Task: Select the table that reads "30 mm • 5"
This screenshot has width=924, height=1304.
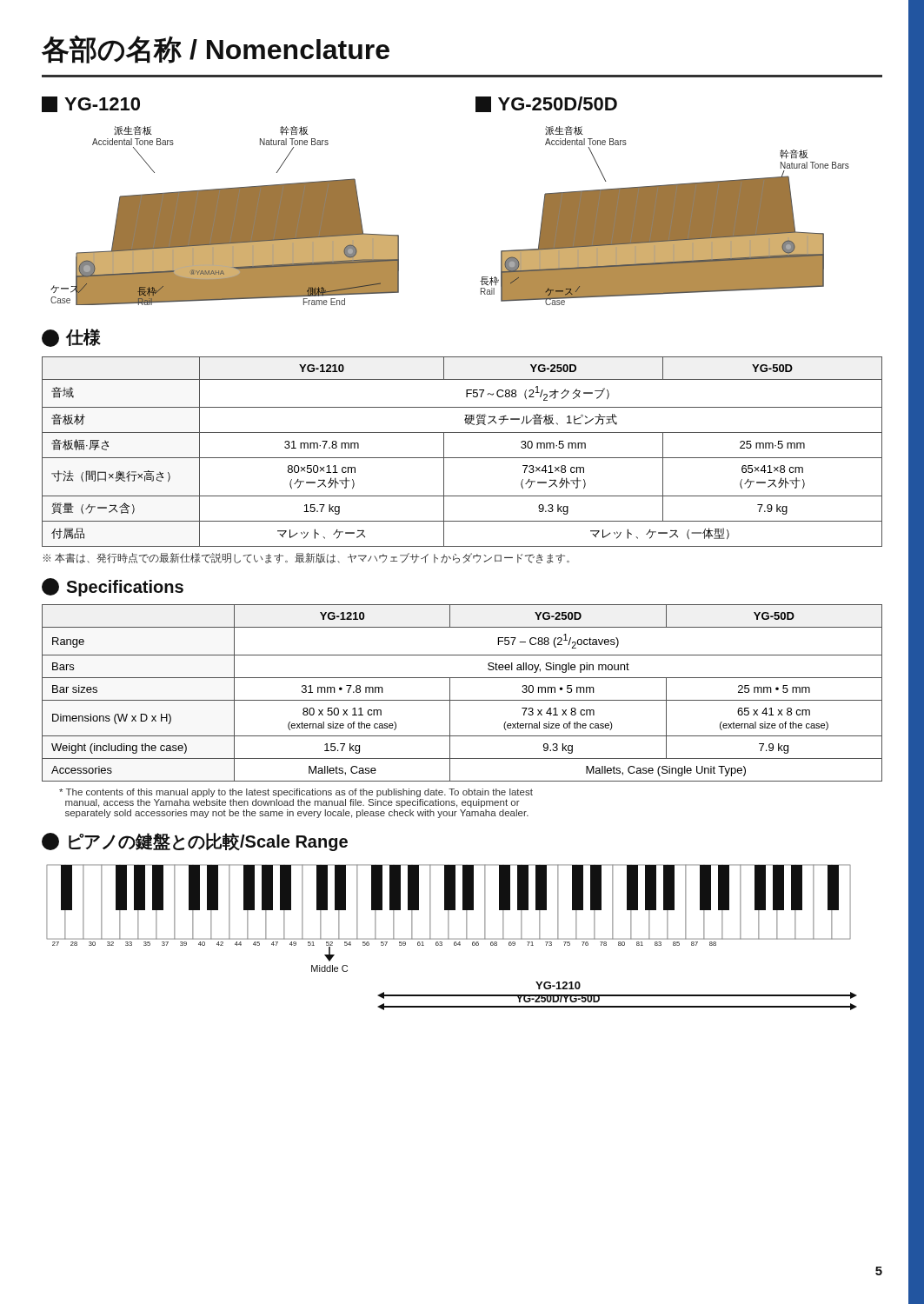Action: pyautogui.click(x=462, y=693)
